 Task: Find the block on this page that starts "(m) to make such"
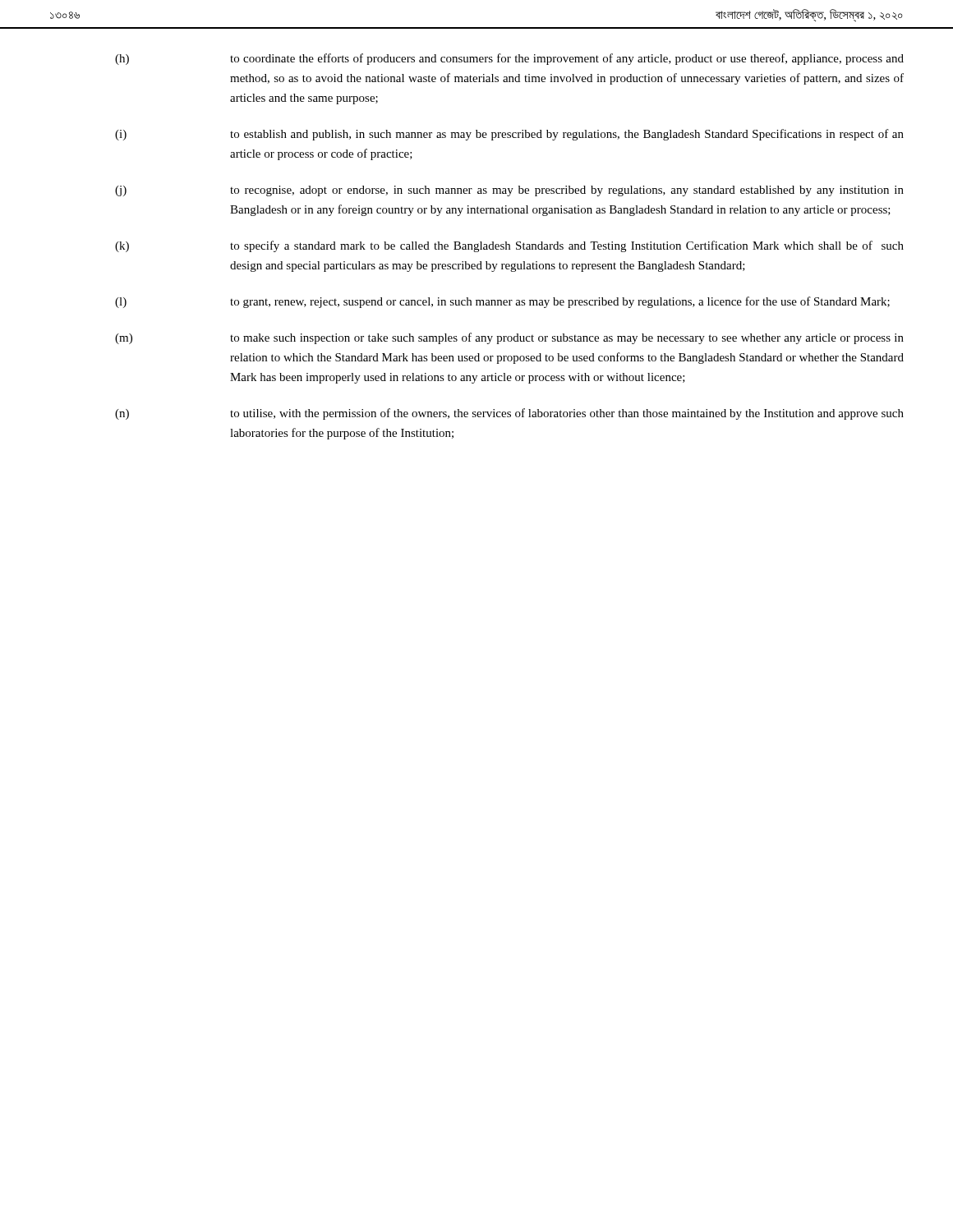(x=476, y=357)
